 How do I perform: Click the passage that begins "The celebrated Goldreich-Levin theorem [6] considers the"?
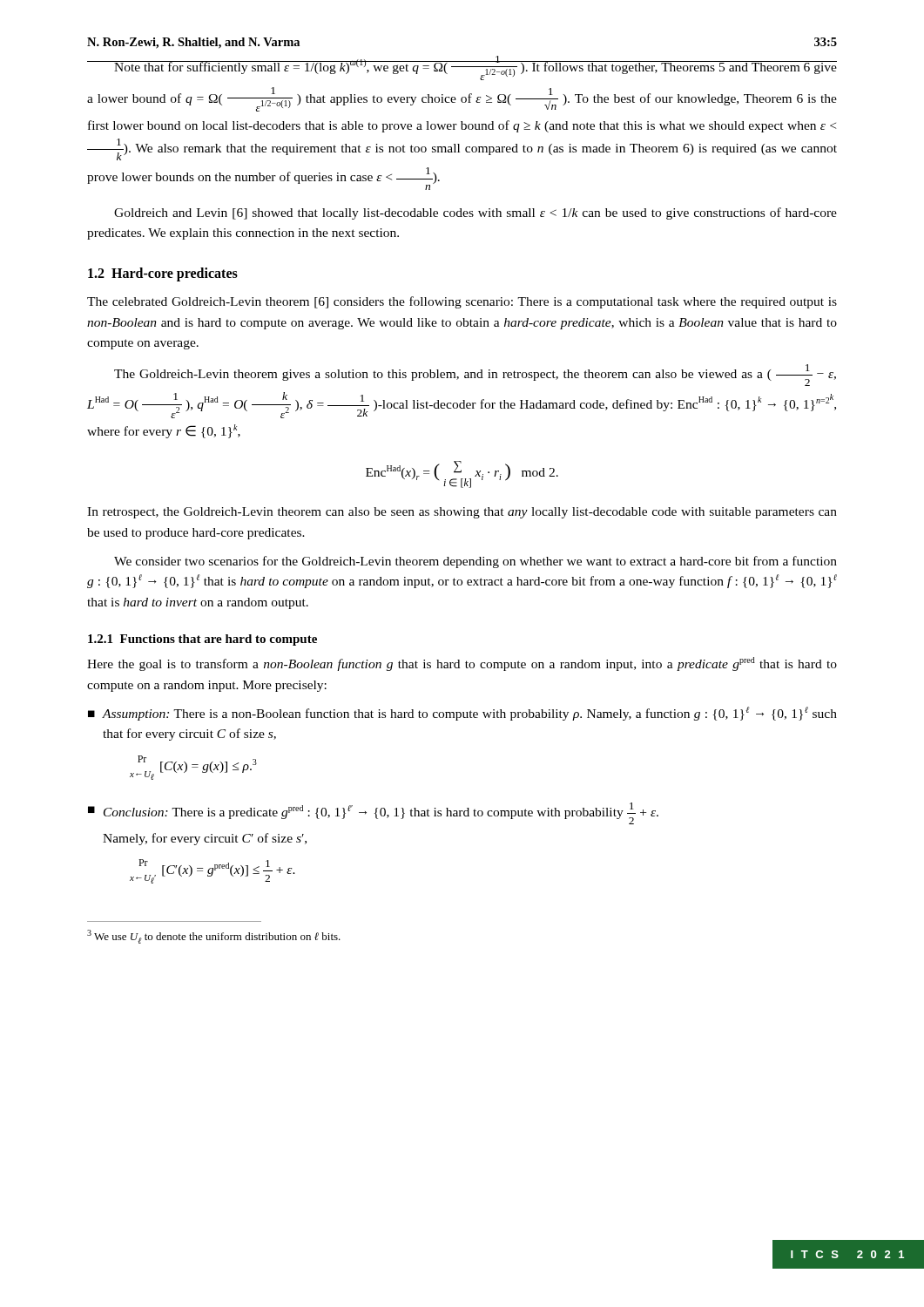click(x=462, y=322)
